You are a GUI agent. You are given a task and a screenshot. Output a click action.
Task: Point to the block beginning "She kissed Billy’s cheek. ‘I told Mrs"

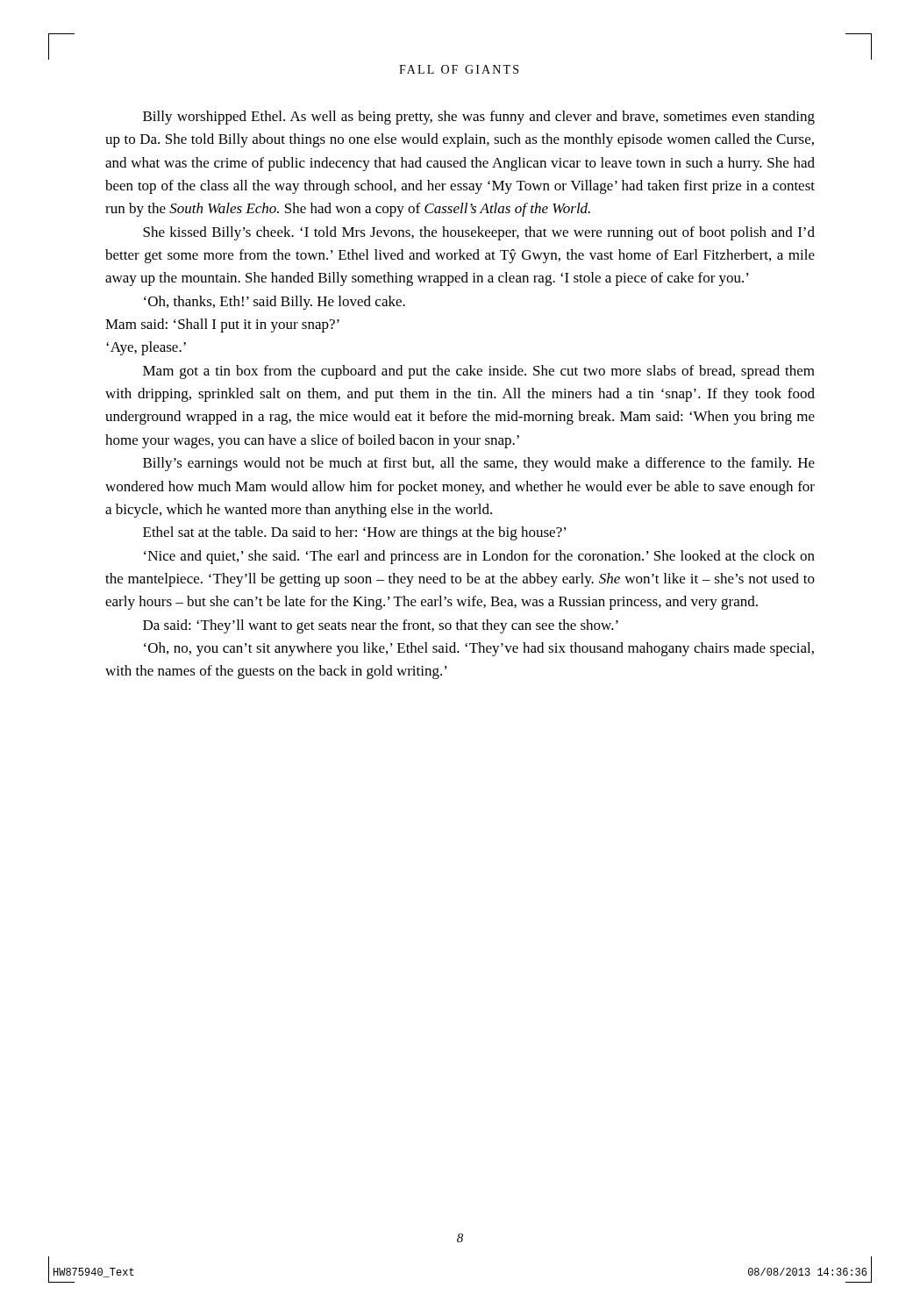click(x=460, y=256)
